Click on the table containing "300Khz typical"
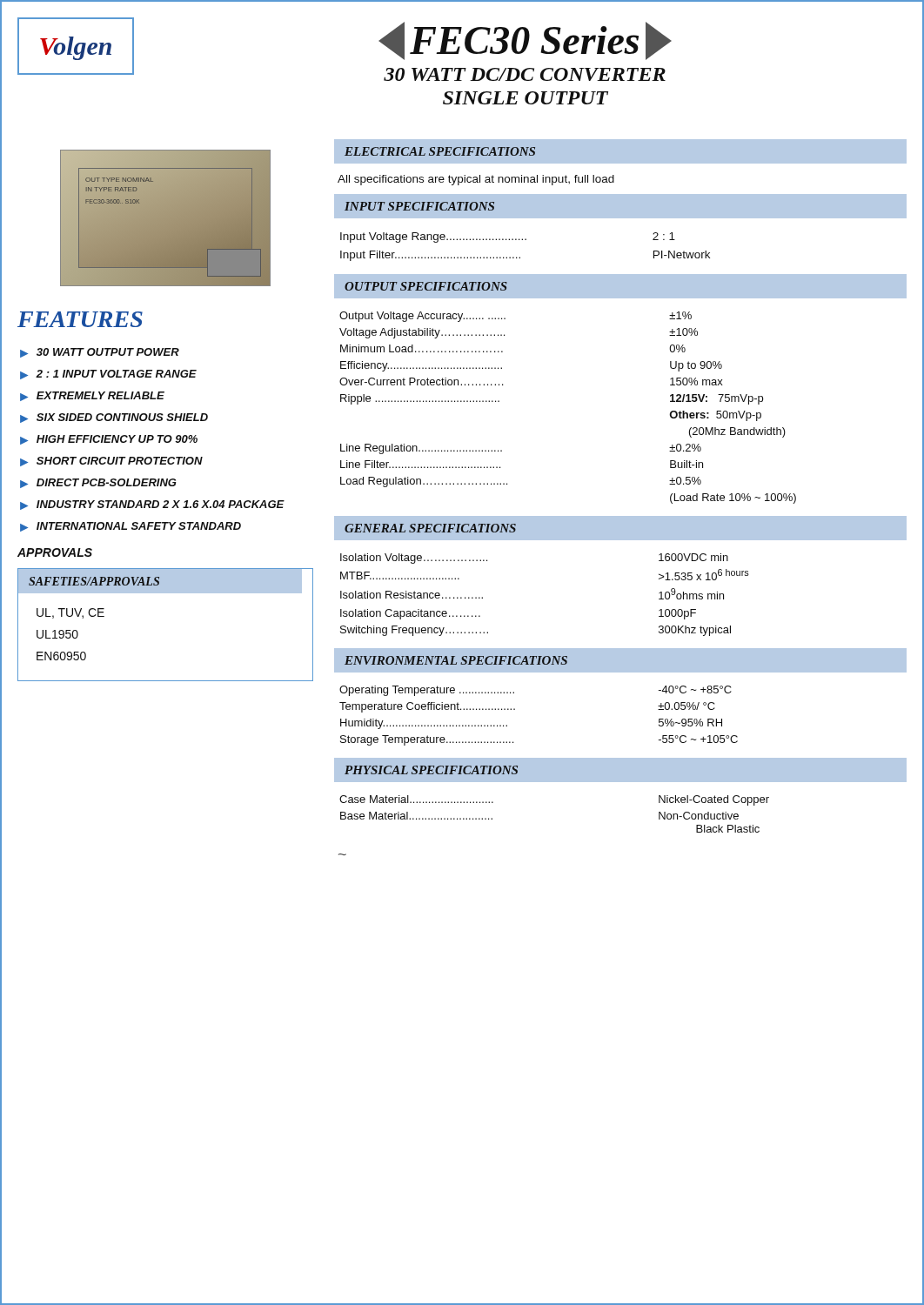 pyautogui.click(x=620, y=593)
